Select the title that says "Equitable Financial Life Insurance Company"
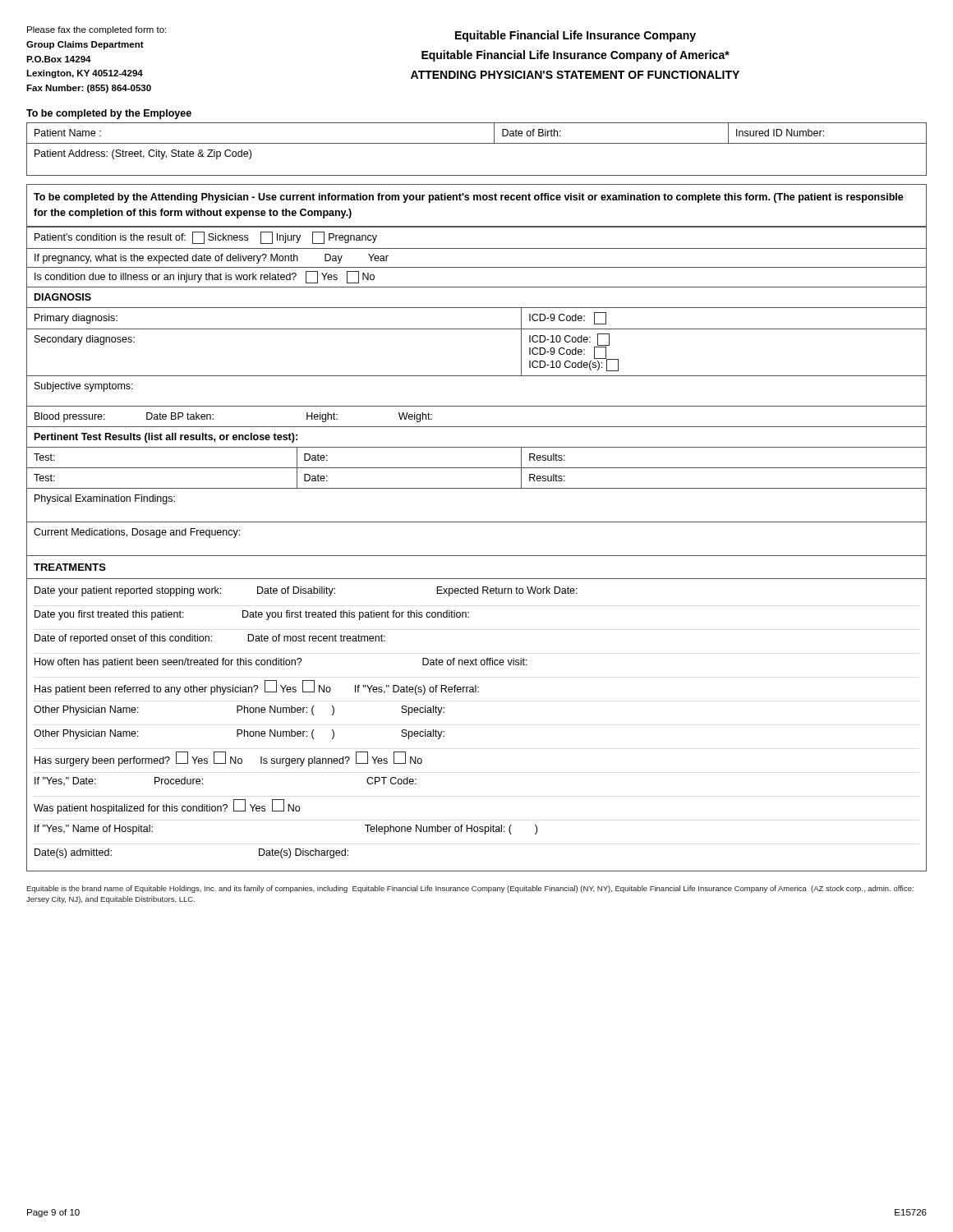 (575, 55)
